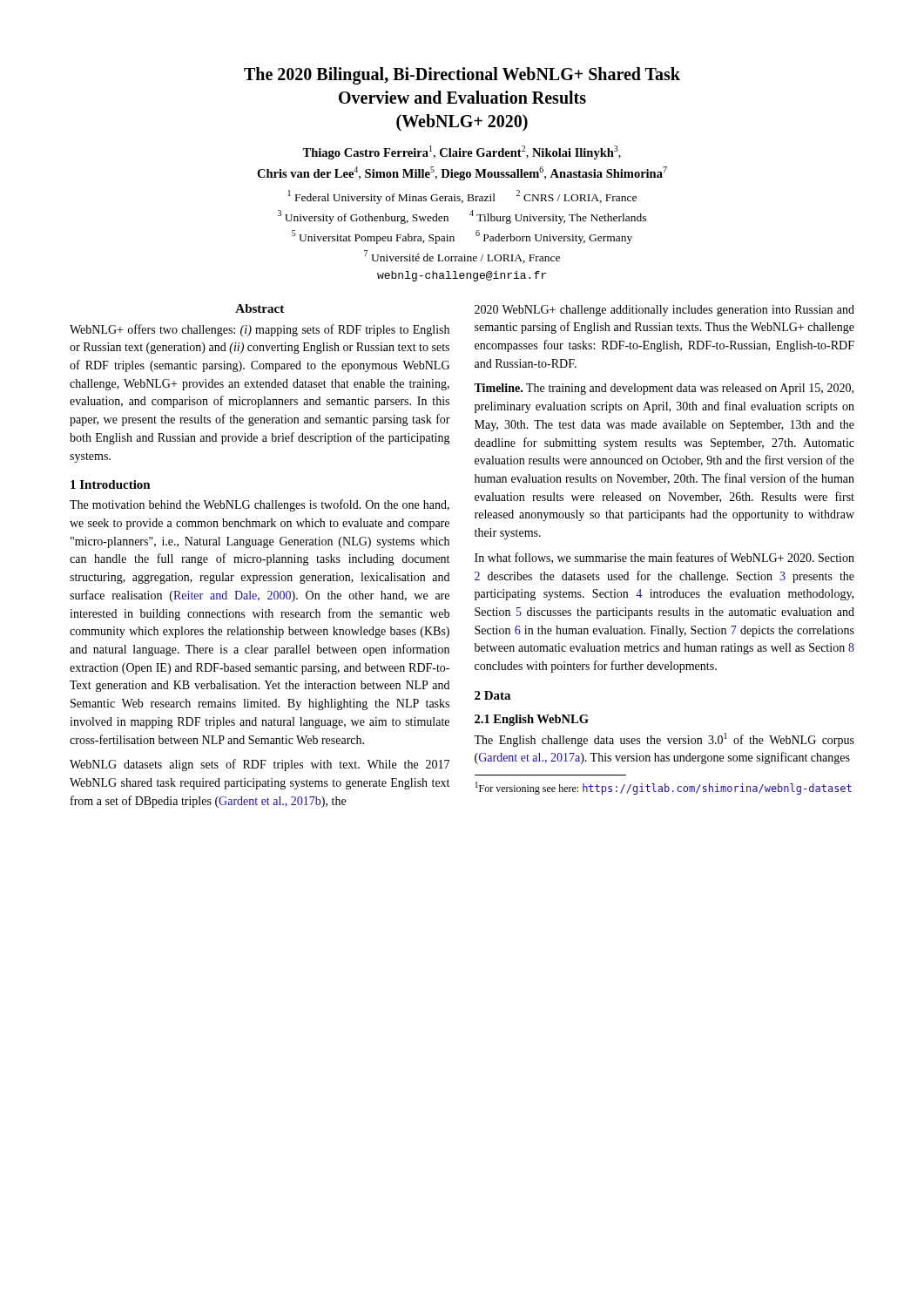Navigate to the text starting "WebNLG+ offers two"
924x1307 pixels.
pos(260,393)
